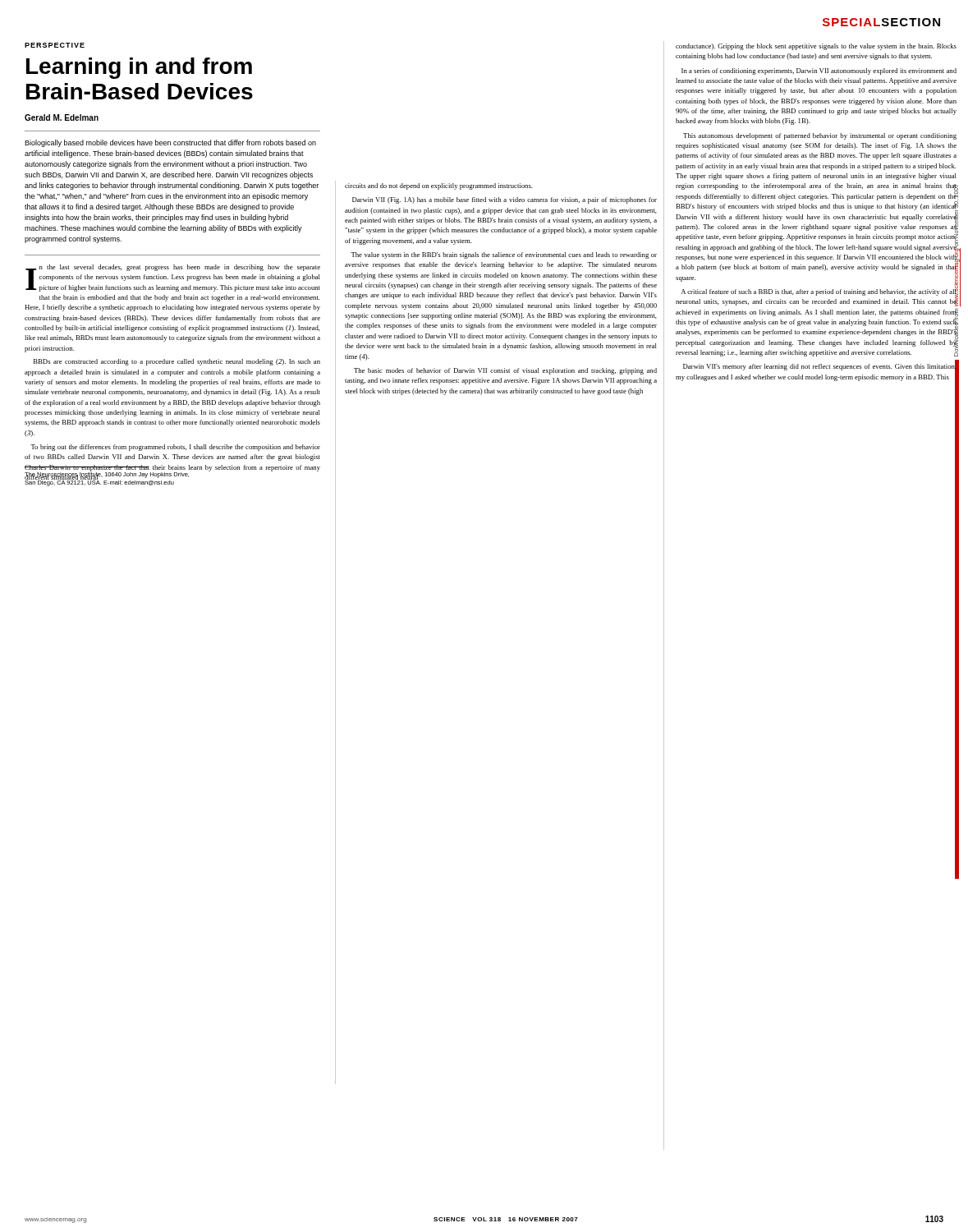This screenshot has width=968, height=1232.
Task: Select the title
Action: tap(139, 79)
